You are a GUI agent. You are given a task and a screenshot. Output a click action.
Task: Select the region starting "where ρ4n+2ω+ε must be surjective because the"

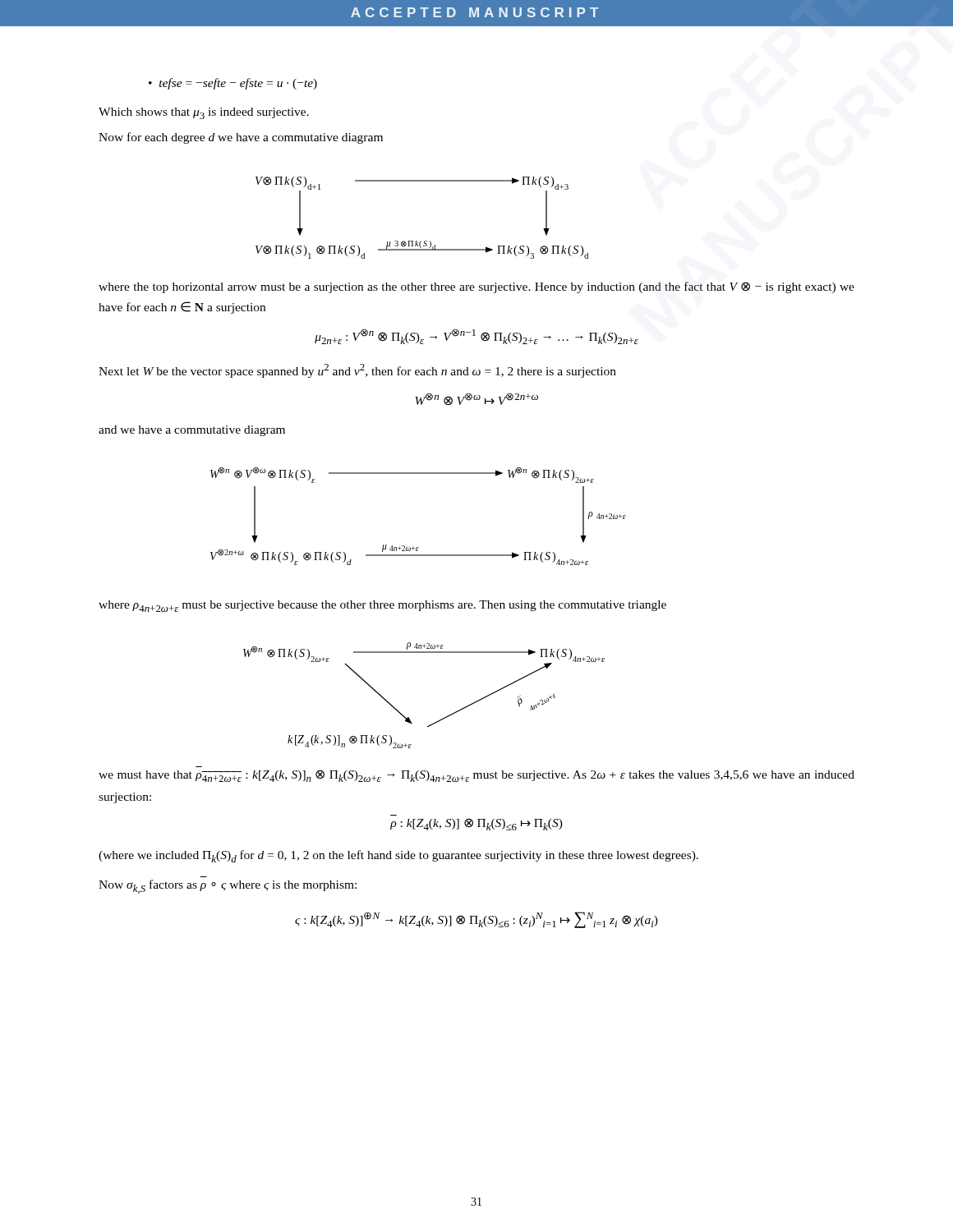pyautogui.click(x=383, y=606)
